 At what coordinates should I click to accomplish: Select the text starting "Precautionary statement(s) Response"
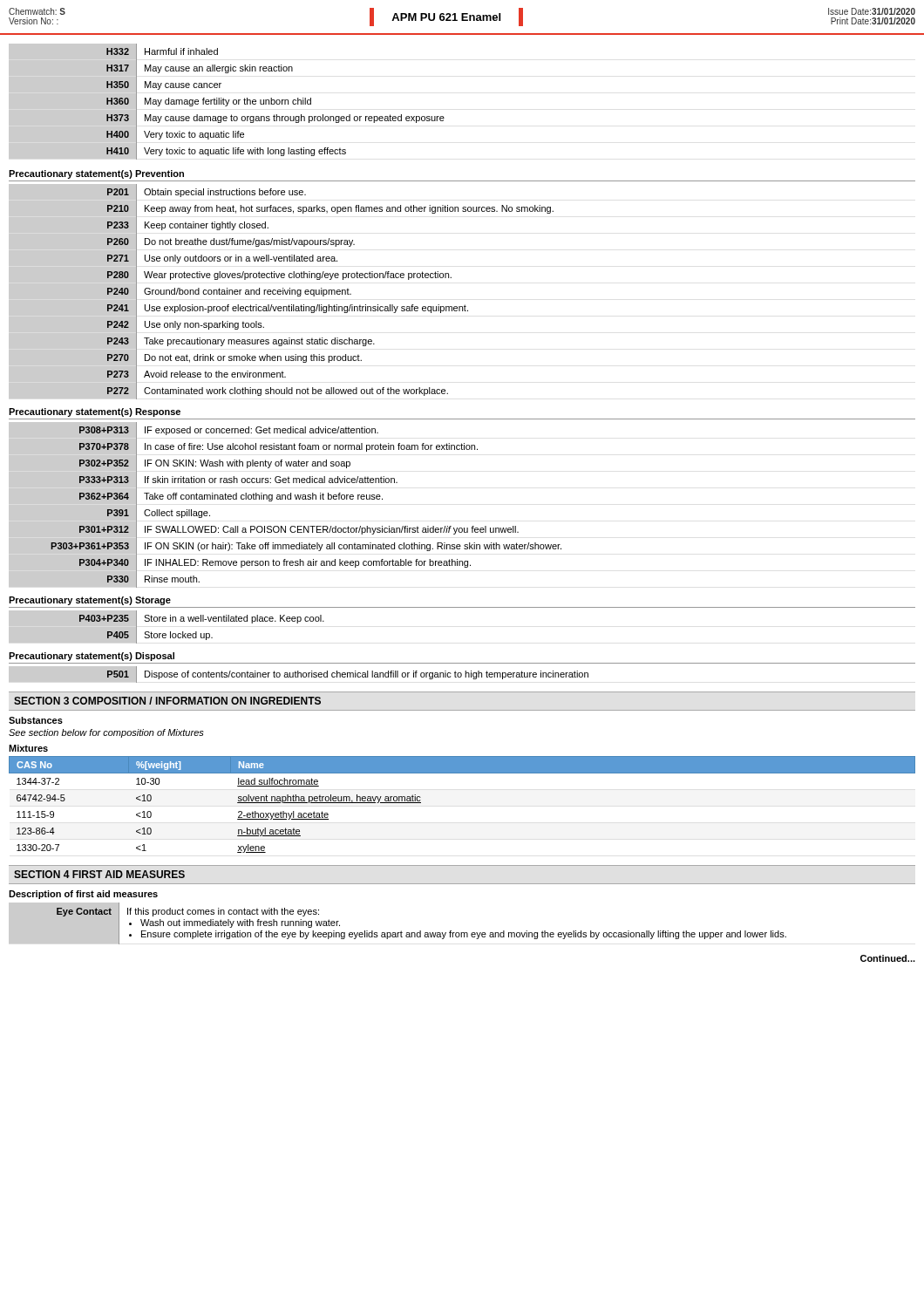click(x=95, y=412)
